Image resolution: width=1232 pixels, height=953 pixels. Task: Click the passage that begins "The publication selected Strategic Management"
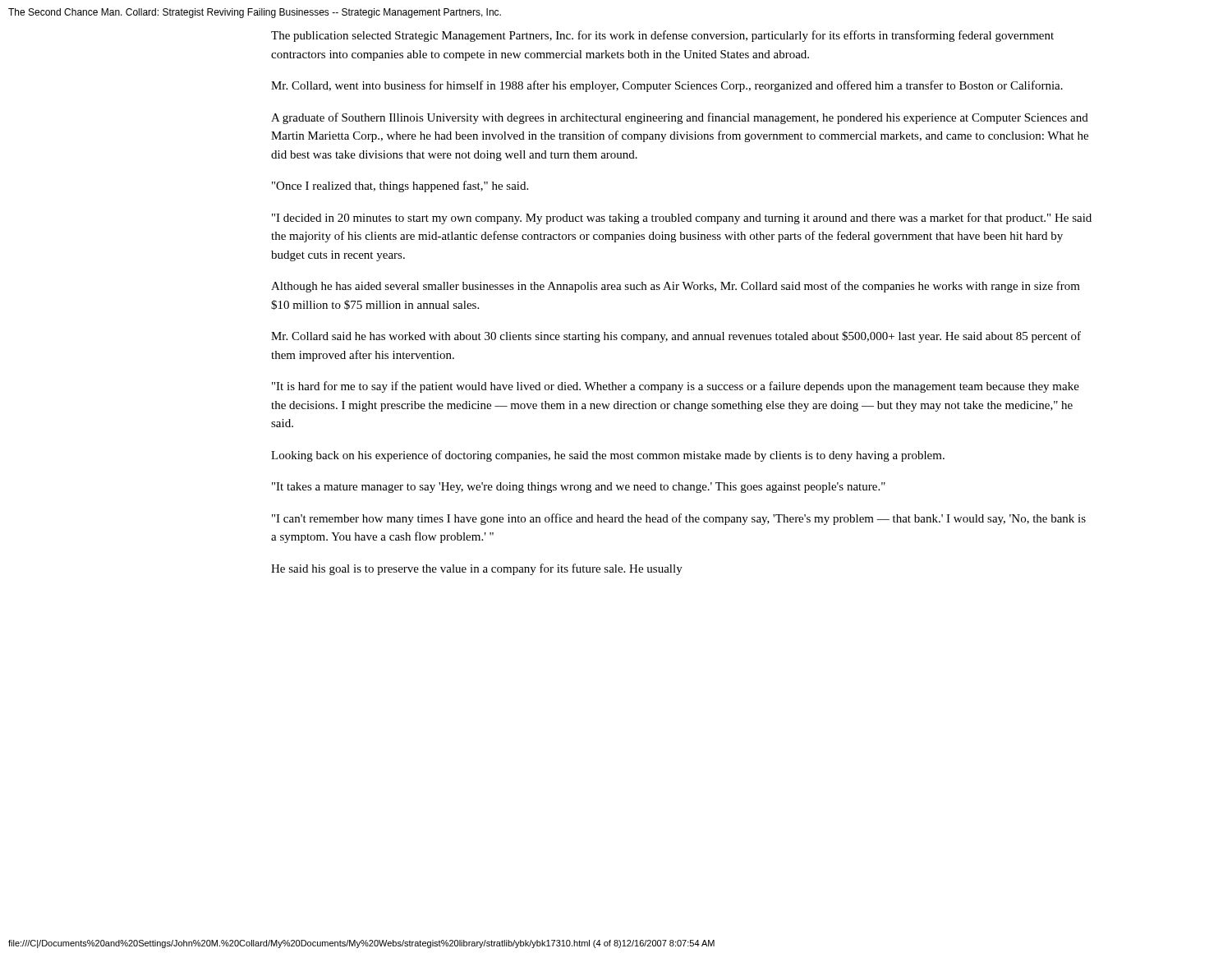click(662, 45)
